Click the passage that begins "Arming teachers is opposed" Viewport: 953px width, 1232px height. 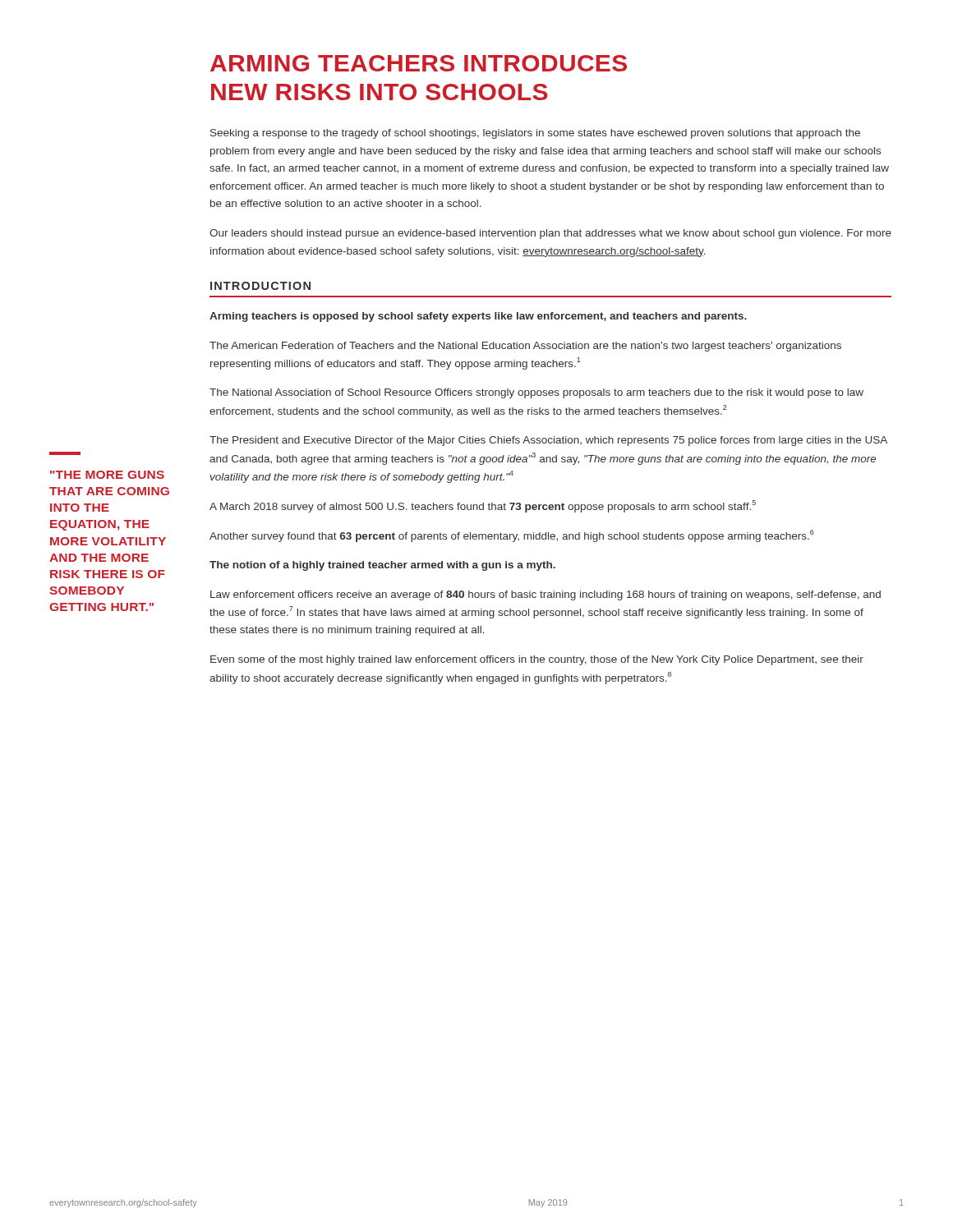coord(478,316)
